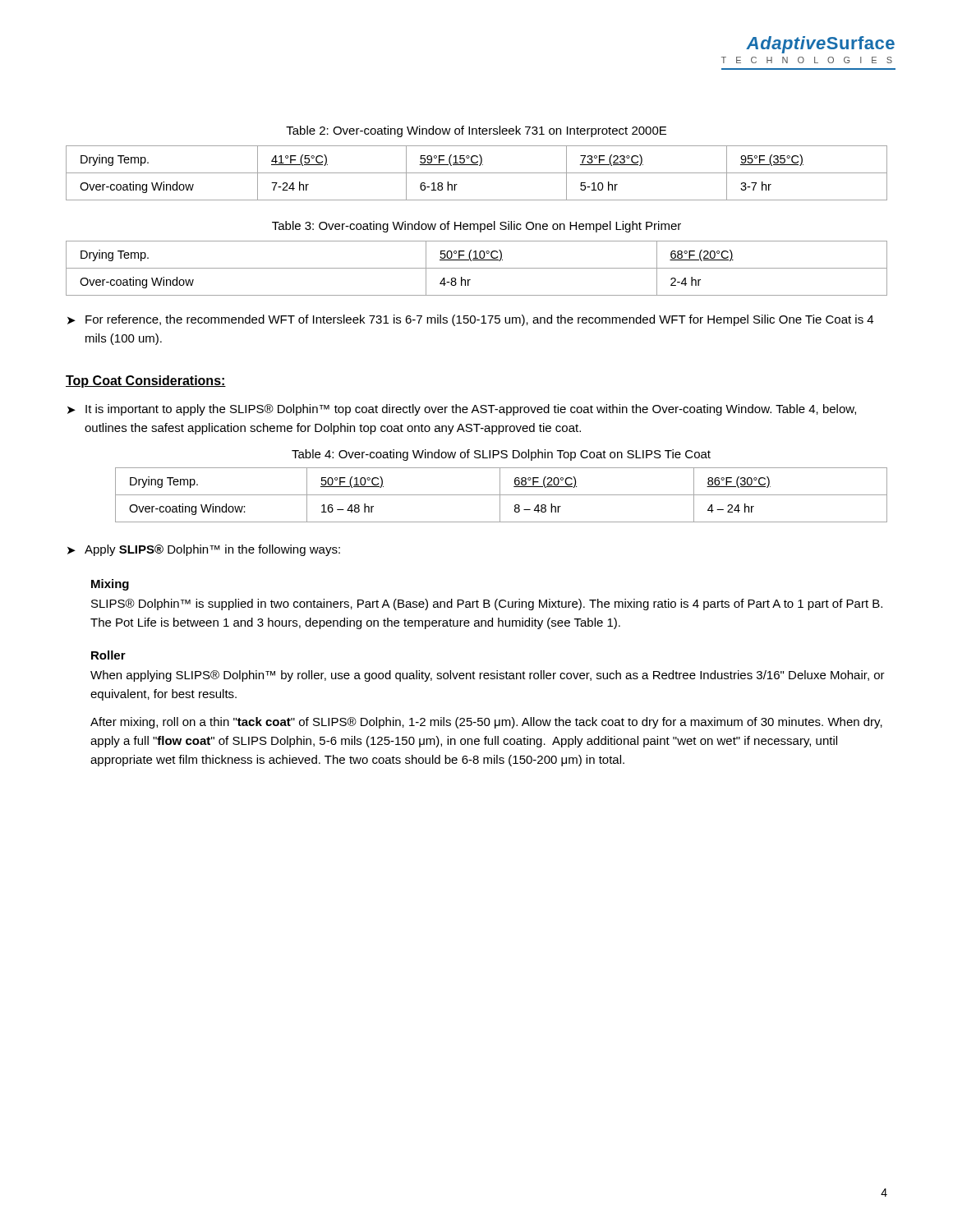Point to the passage starting "Top Coat Considerations:"
Screen dimensions: 1232x953
point(146,381)
